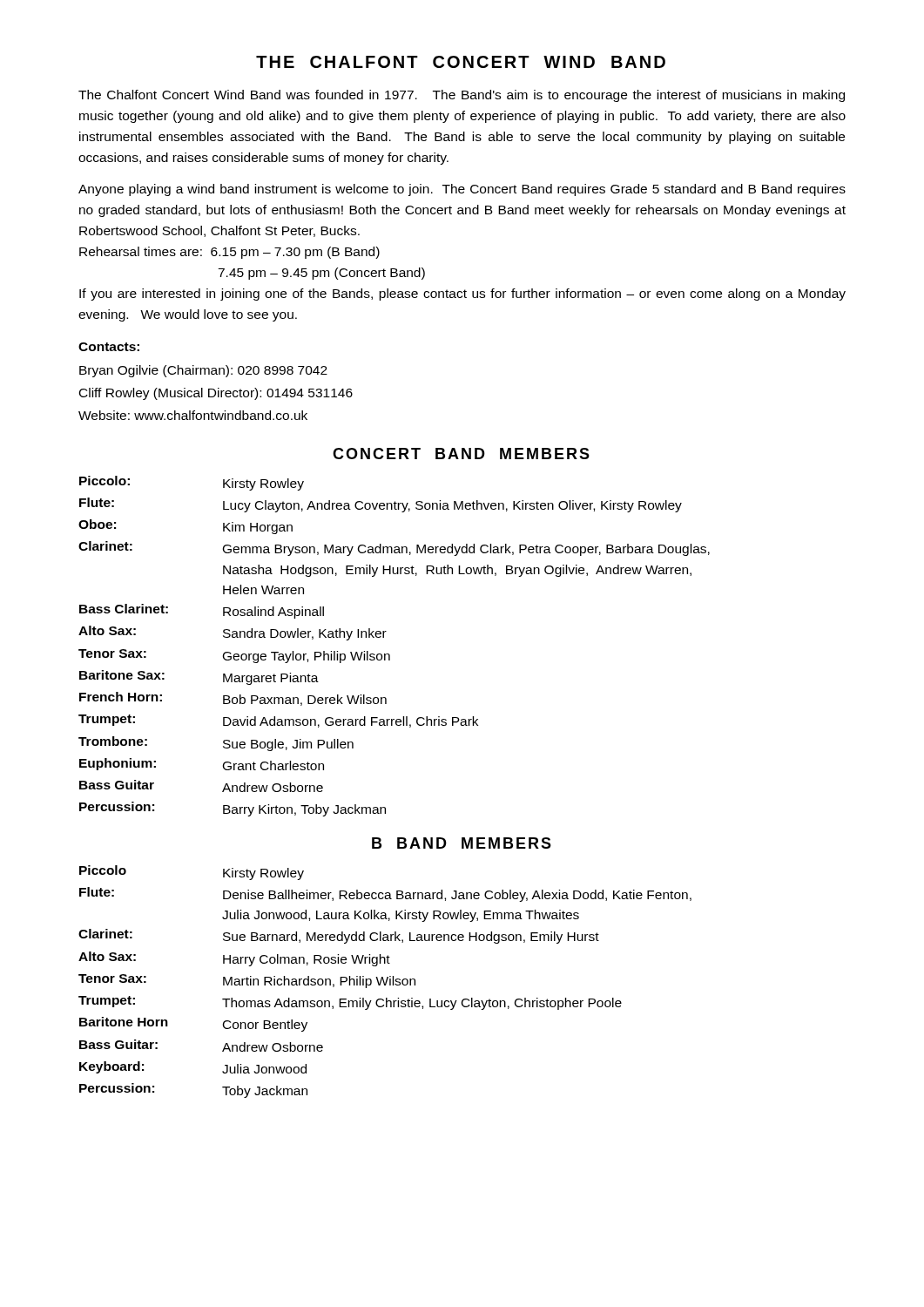Viewport: 924px width, 1307px height.
Task: Locate the text starting "CONCERT BAND MEMBERS"
Action: click(462, 454)
